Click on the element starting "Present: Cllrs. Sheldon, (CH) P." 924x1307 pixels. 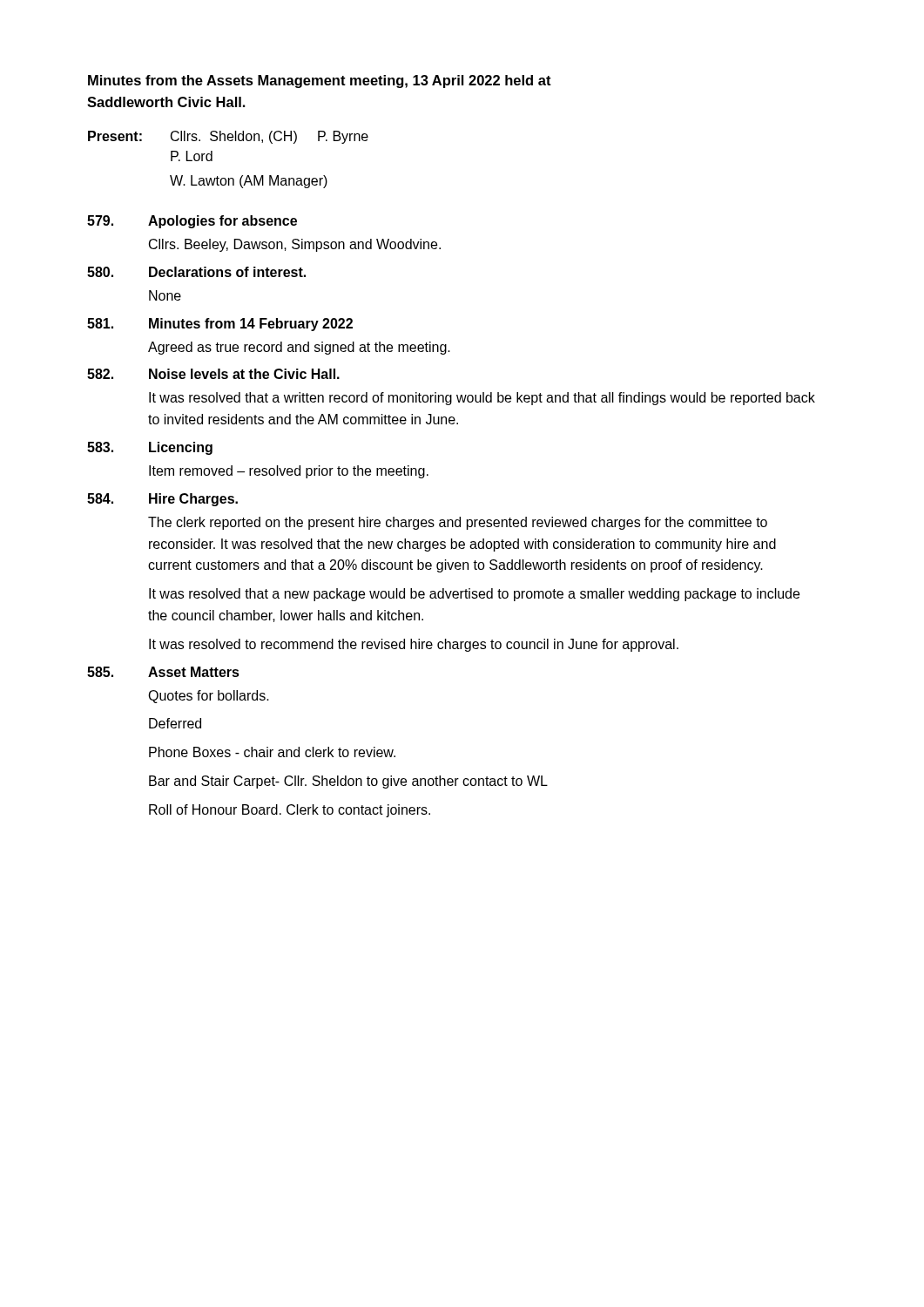pos(228,137)
